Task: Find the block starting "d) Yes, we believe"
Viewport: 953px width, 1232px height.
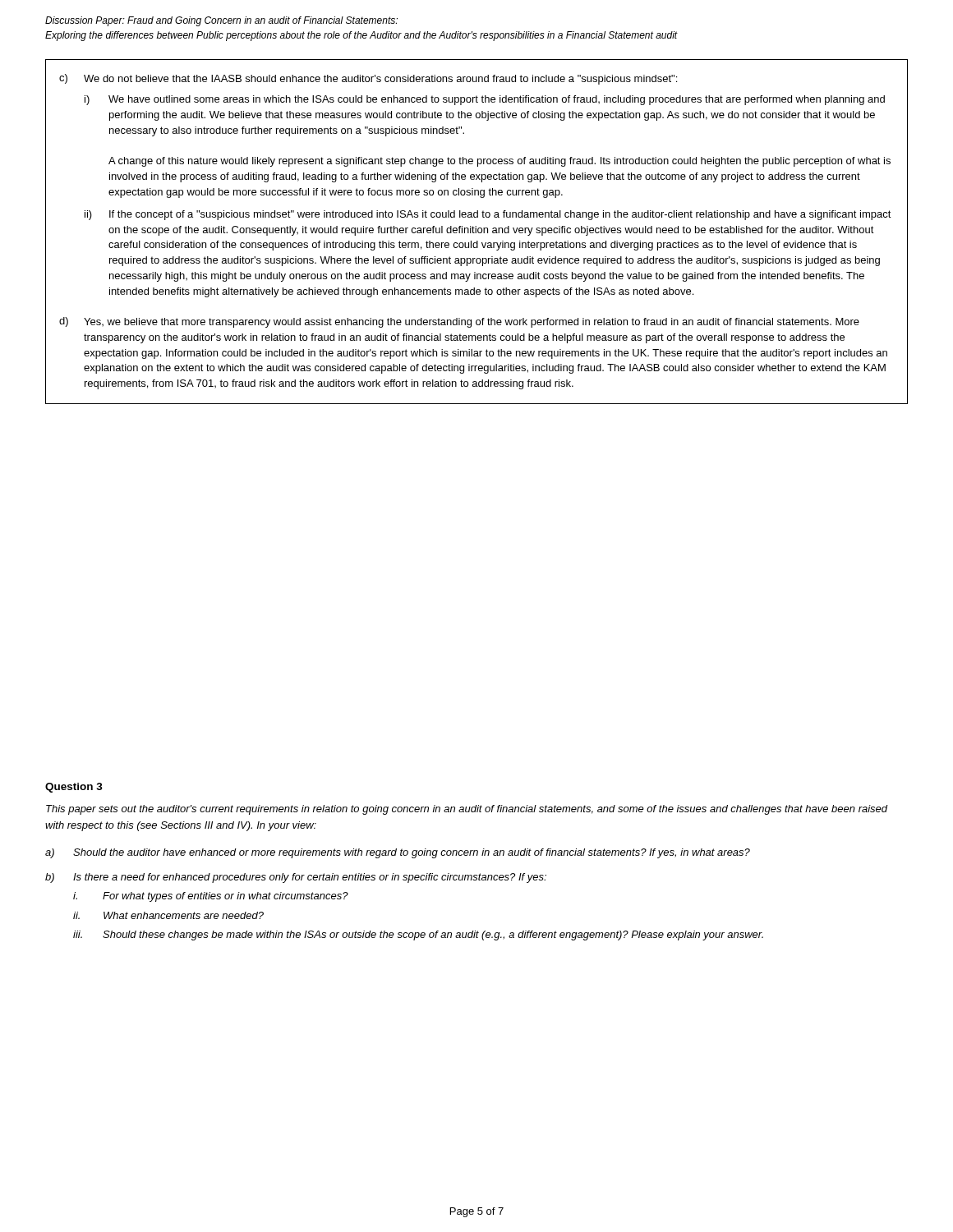Action: pyautogui.click(x=476, y=353)
